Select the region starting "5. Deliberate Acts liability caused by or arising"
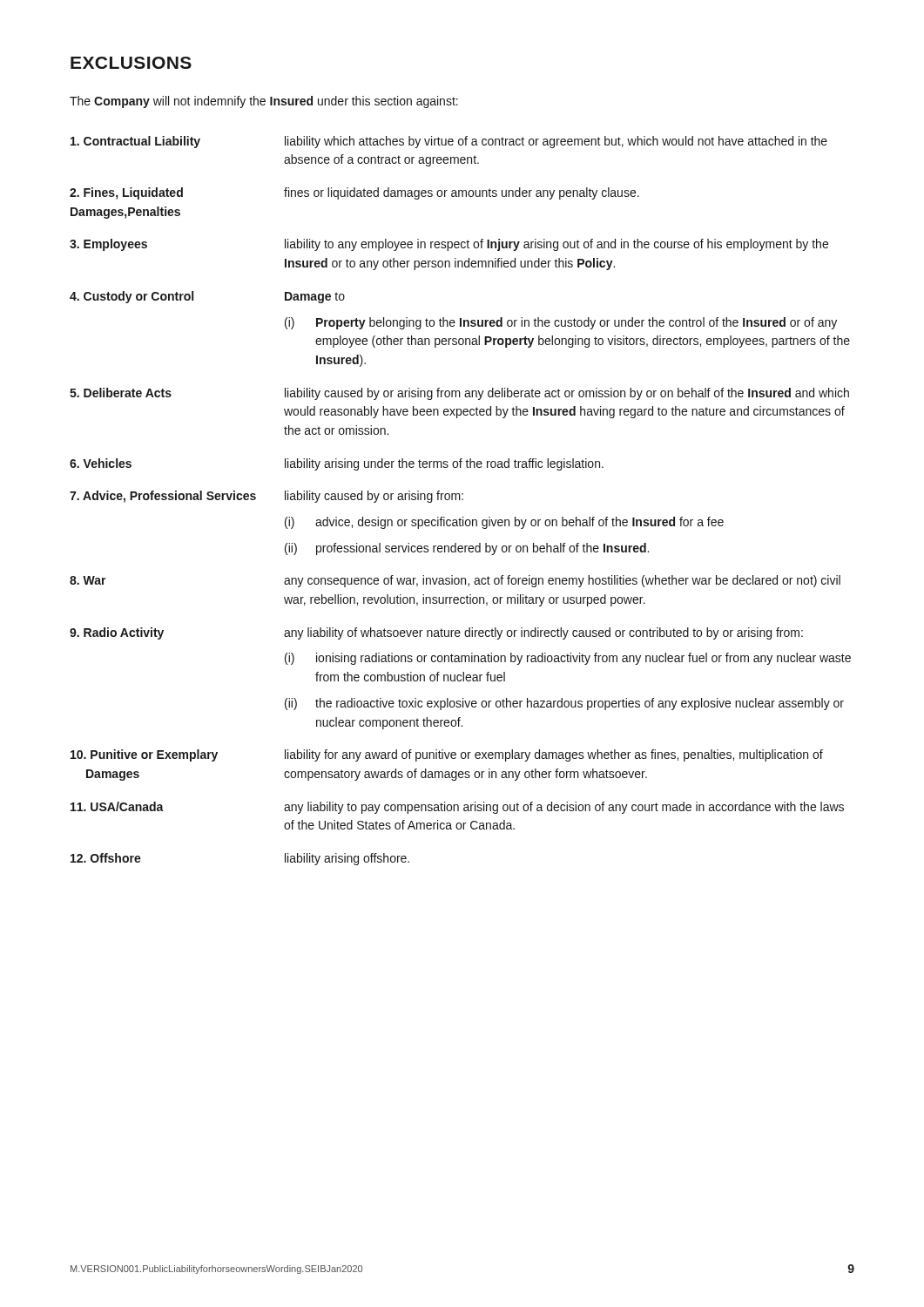The width and height of the screenshot is (924, 1307). 462,412
